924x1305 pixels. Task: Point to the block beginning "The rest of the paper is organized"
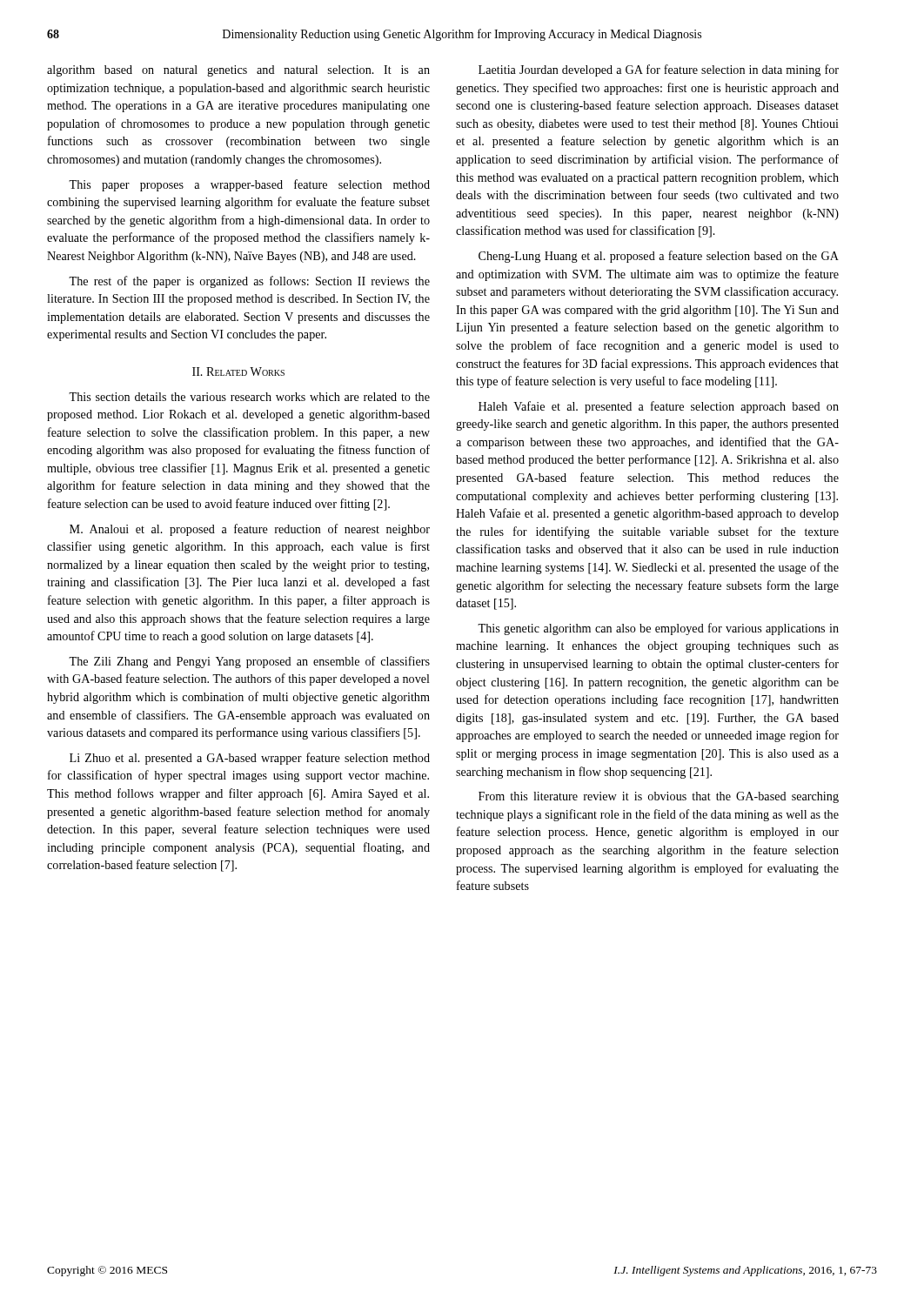[x=238, y=308]
